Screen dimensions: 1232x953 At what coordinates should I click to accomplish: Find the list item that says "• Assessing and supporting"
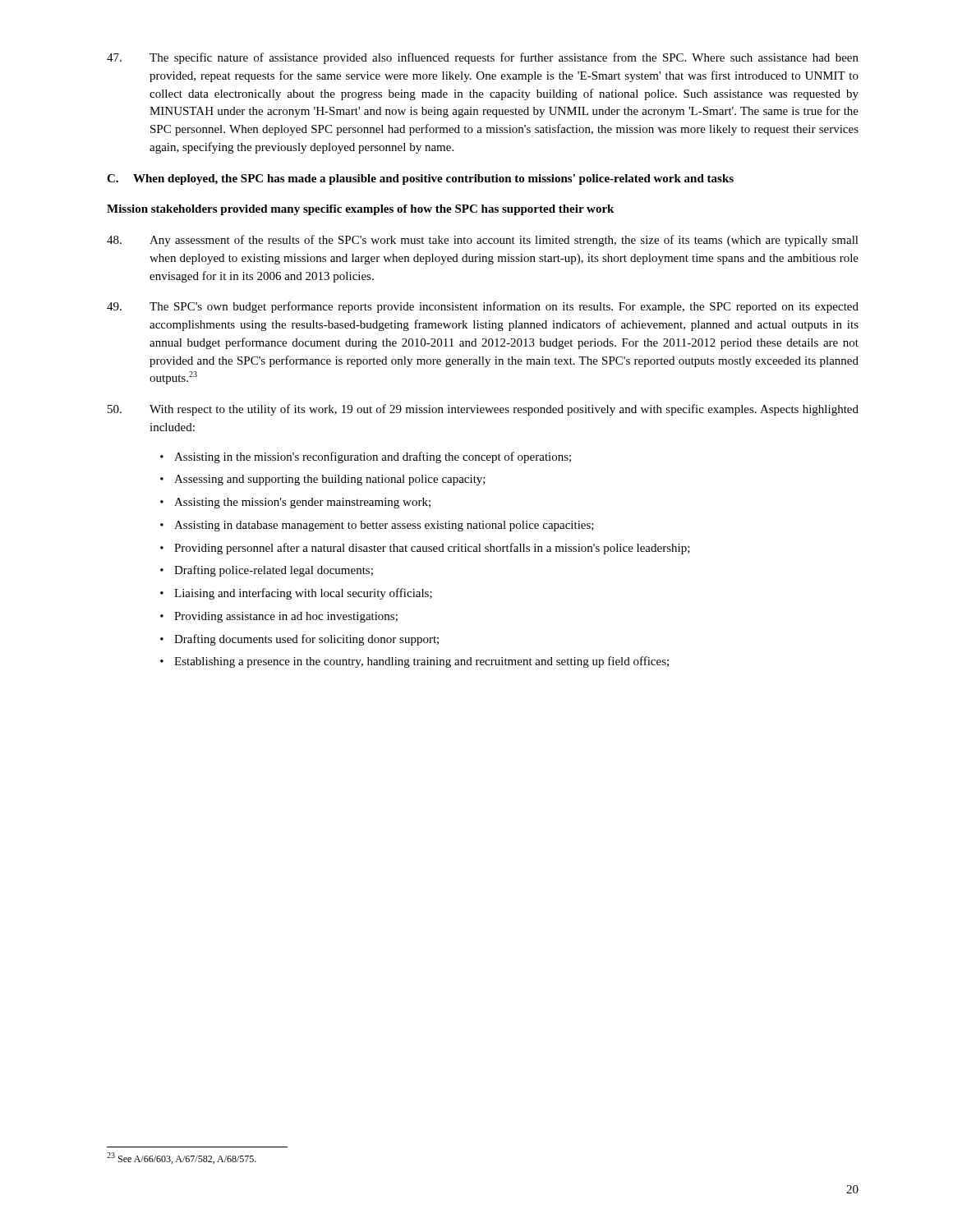click(x=323, y=480)
